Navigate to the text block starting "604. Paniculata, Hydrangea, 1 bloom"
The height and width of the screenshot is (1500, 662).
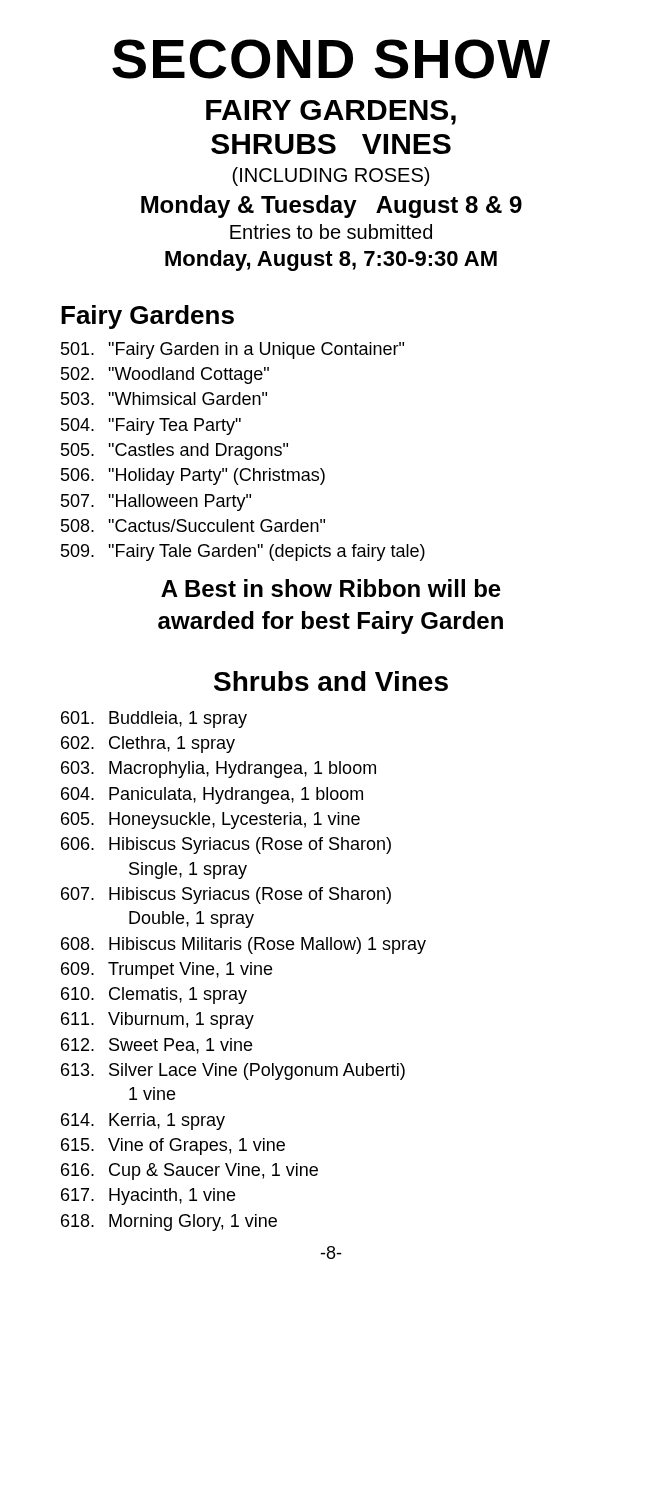coord(331,794)
